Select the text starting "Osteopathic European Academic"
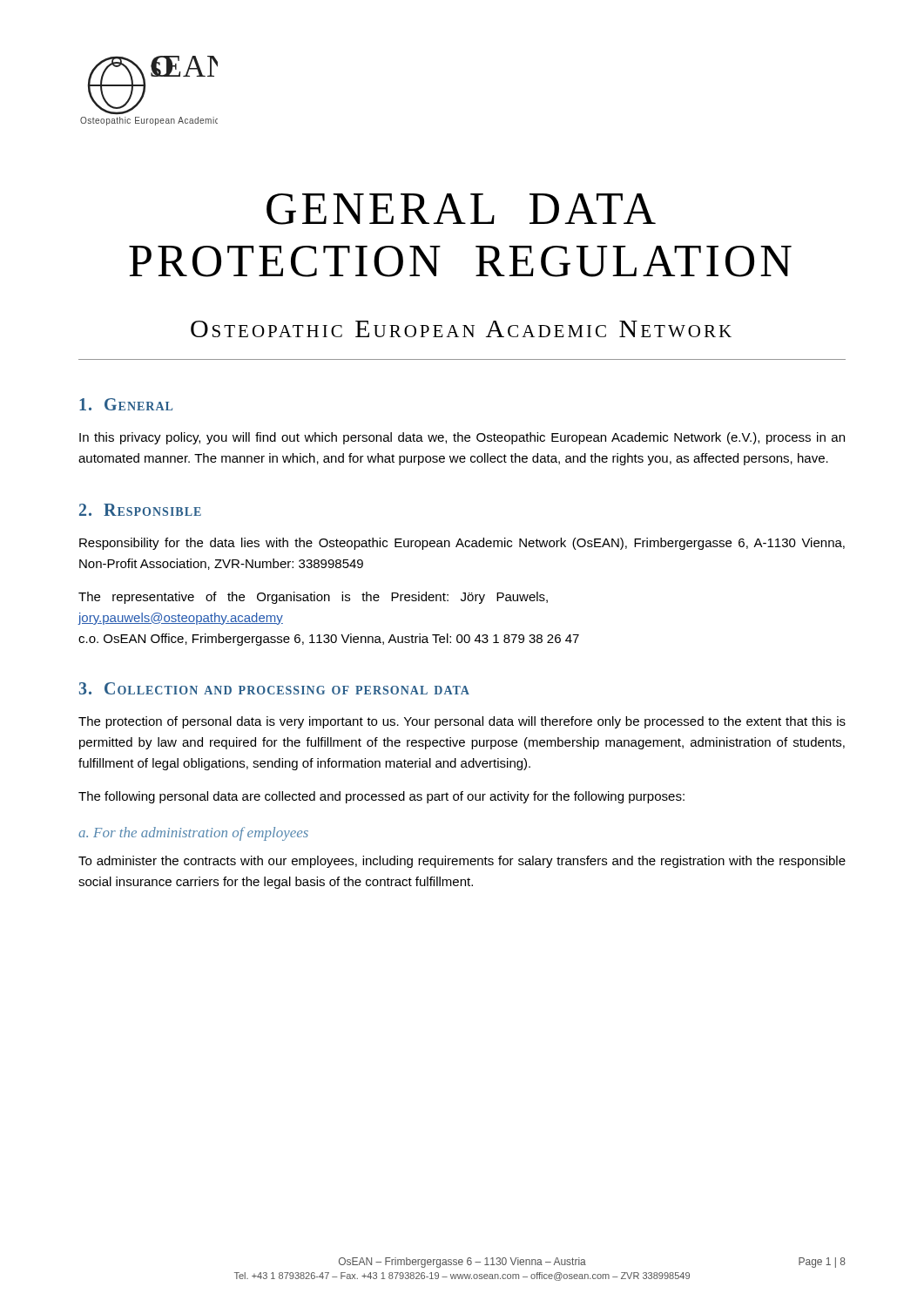The height and width of the screenshot is (1307, 924). click(x=462, y=336)
